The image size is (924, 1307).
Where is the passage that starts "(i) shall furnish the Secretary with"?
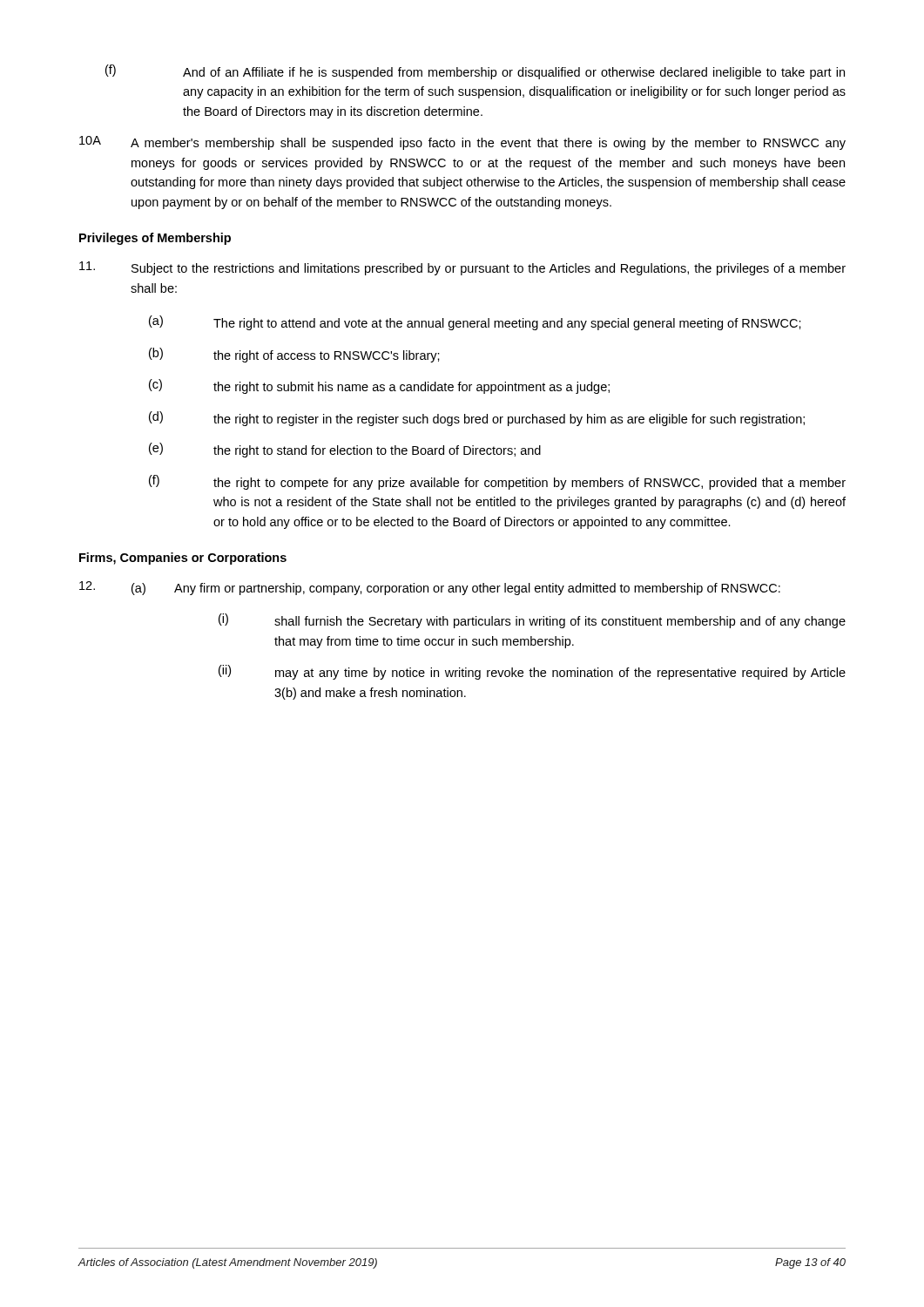(532, 632)
